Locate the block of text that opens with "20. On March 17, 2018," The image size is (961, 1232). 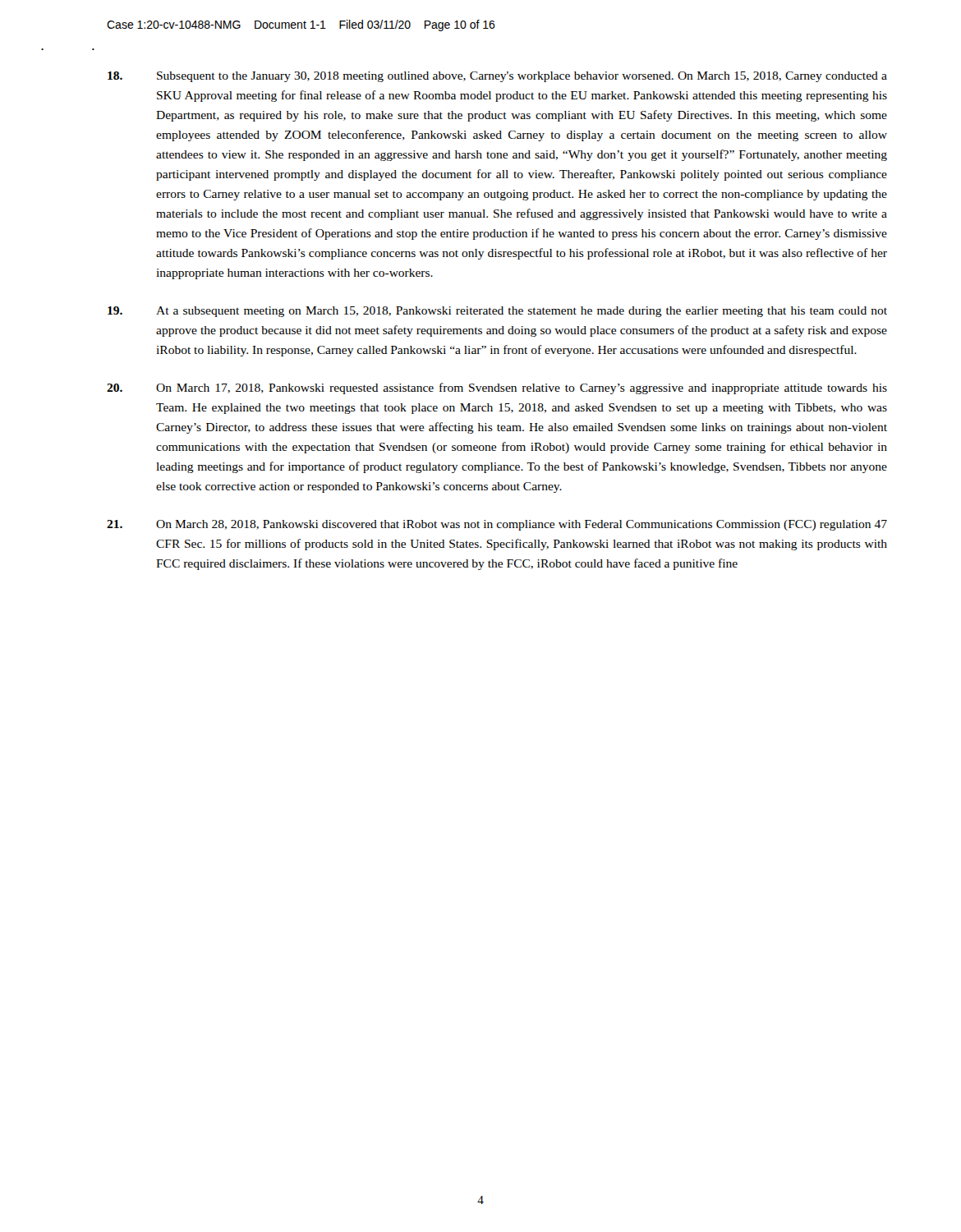[497, 437]
